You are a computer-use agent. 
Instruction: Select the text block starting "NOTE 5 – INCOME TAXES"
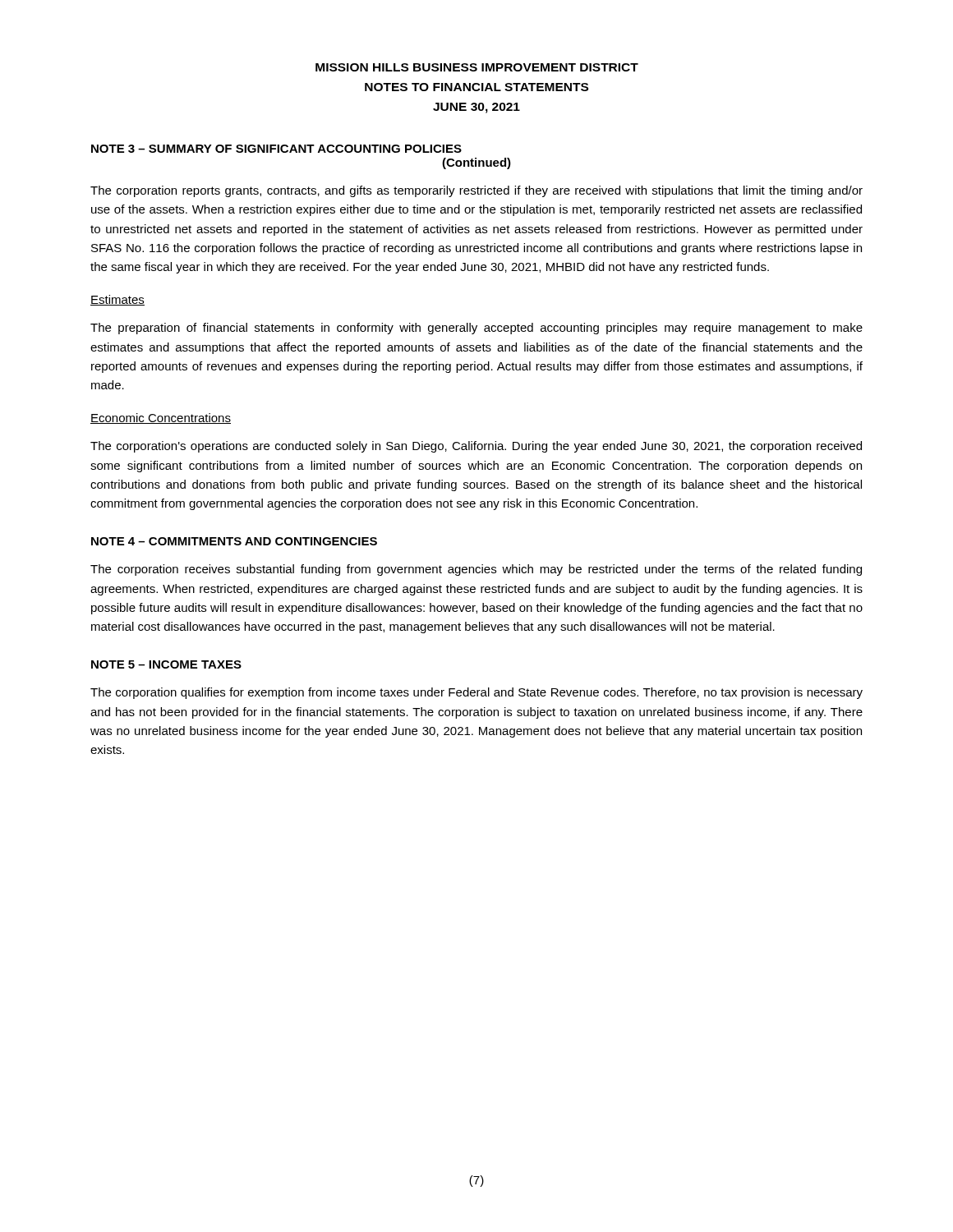click(166, 664)
